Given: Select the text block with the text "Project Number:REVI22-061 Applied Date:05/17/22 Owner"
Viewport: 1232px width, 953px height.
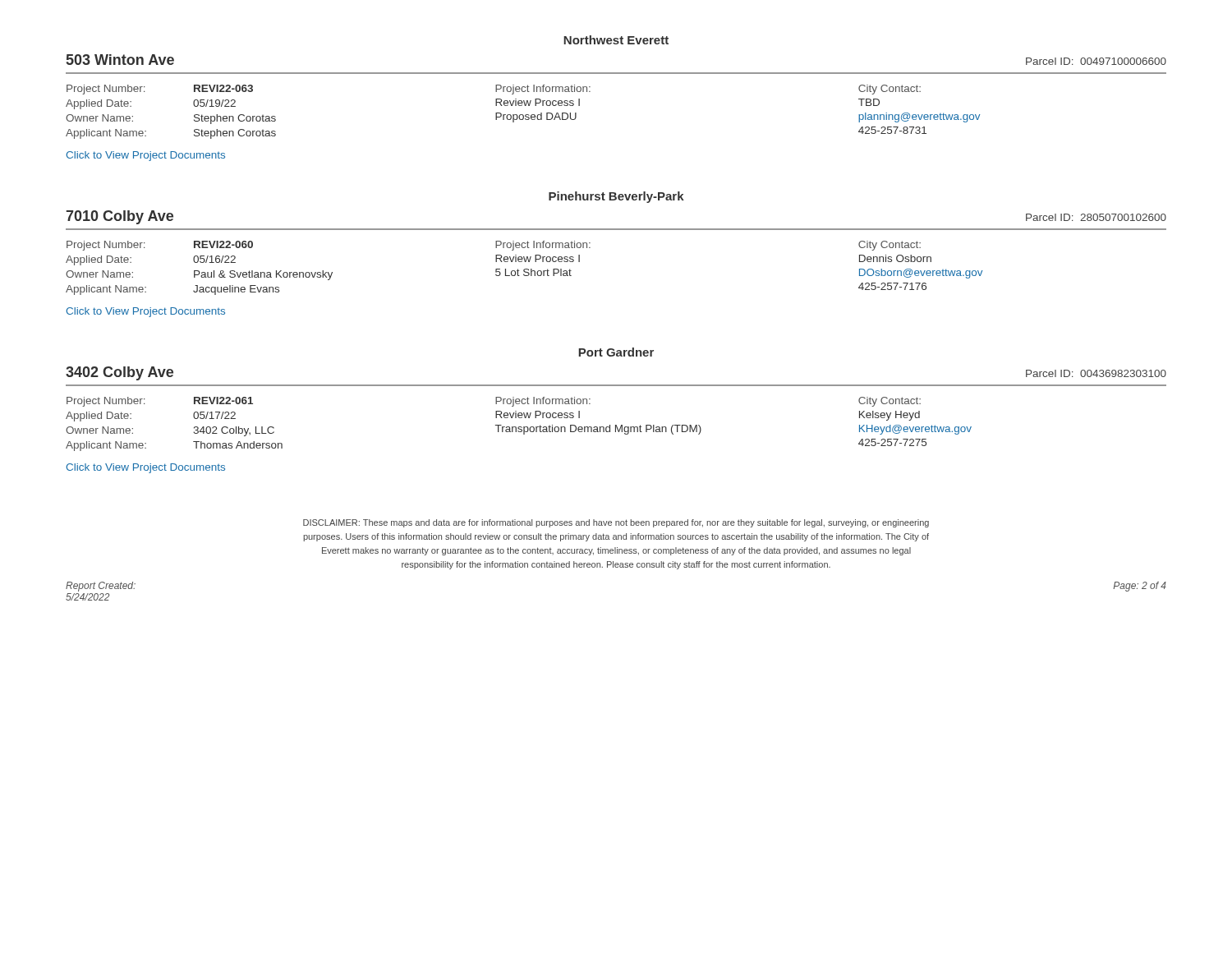Looking at the screenshot, I should point(616,424).
